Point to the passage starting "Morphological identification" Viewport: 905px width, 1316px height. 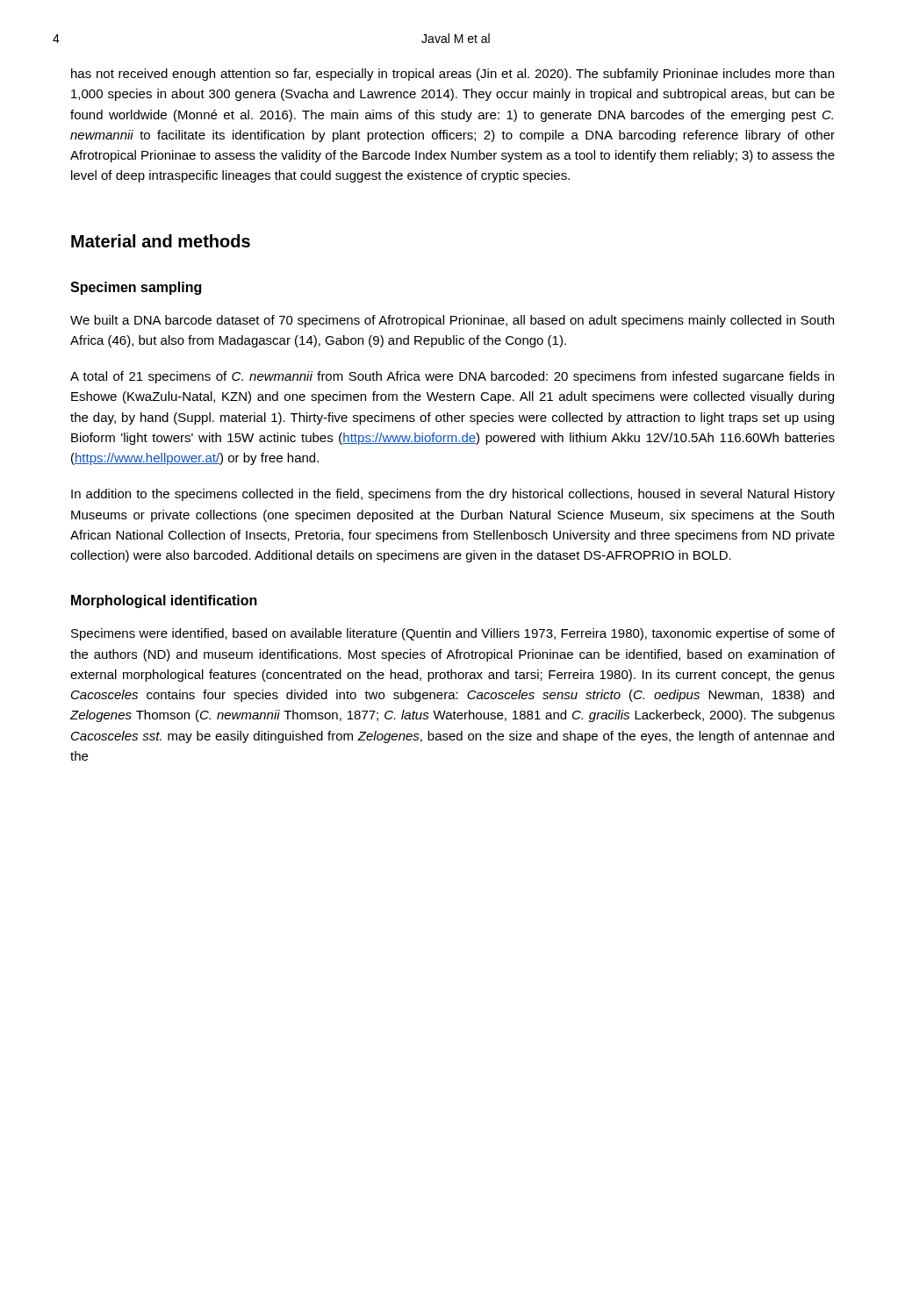pyautogui.click(x=164, y=601)
